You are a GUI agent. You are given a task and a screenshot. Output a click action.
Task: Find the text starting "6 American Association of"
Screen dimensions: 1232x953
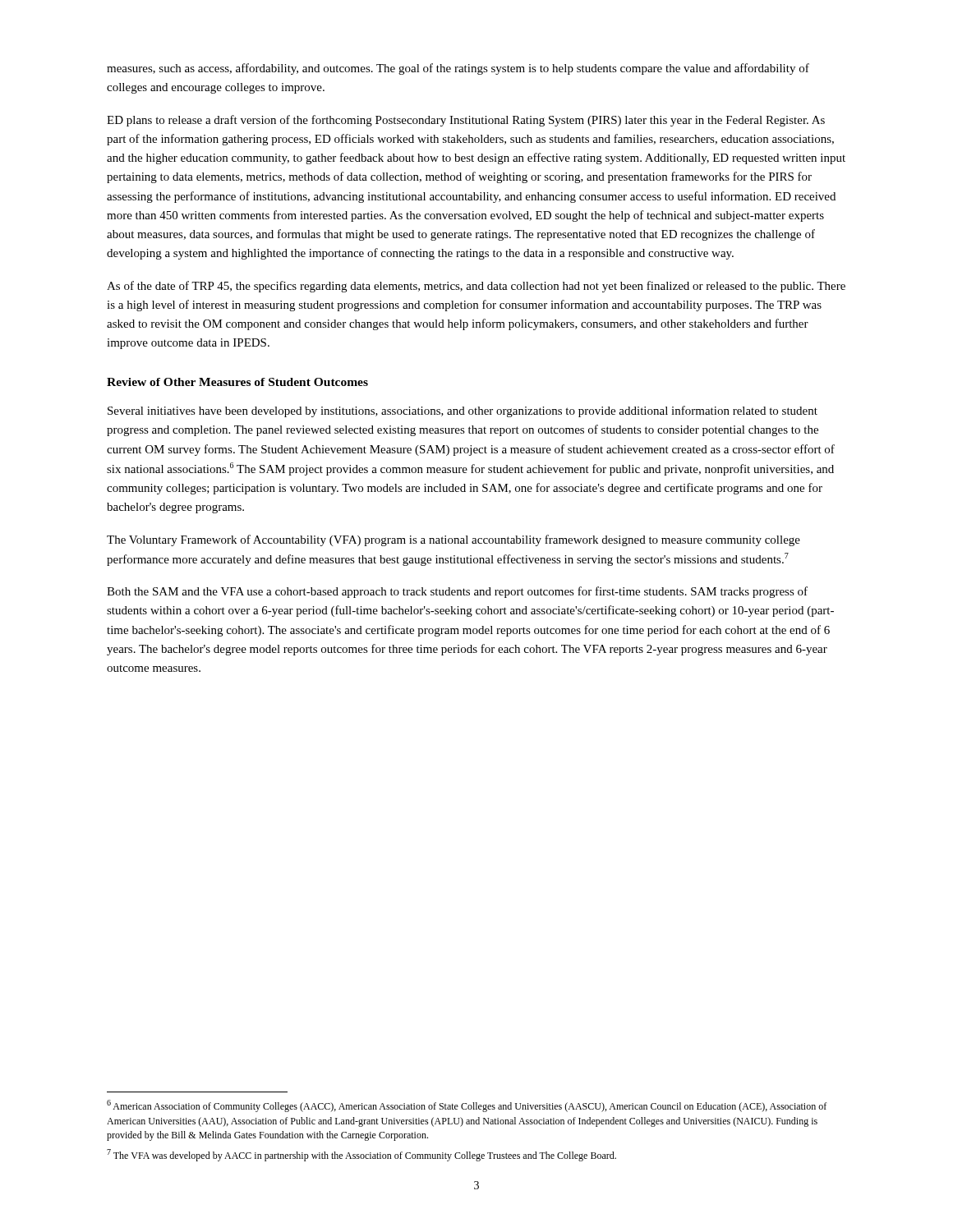467,1120
